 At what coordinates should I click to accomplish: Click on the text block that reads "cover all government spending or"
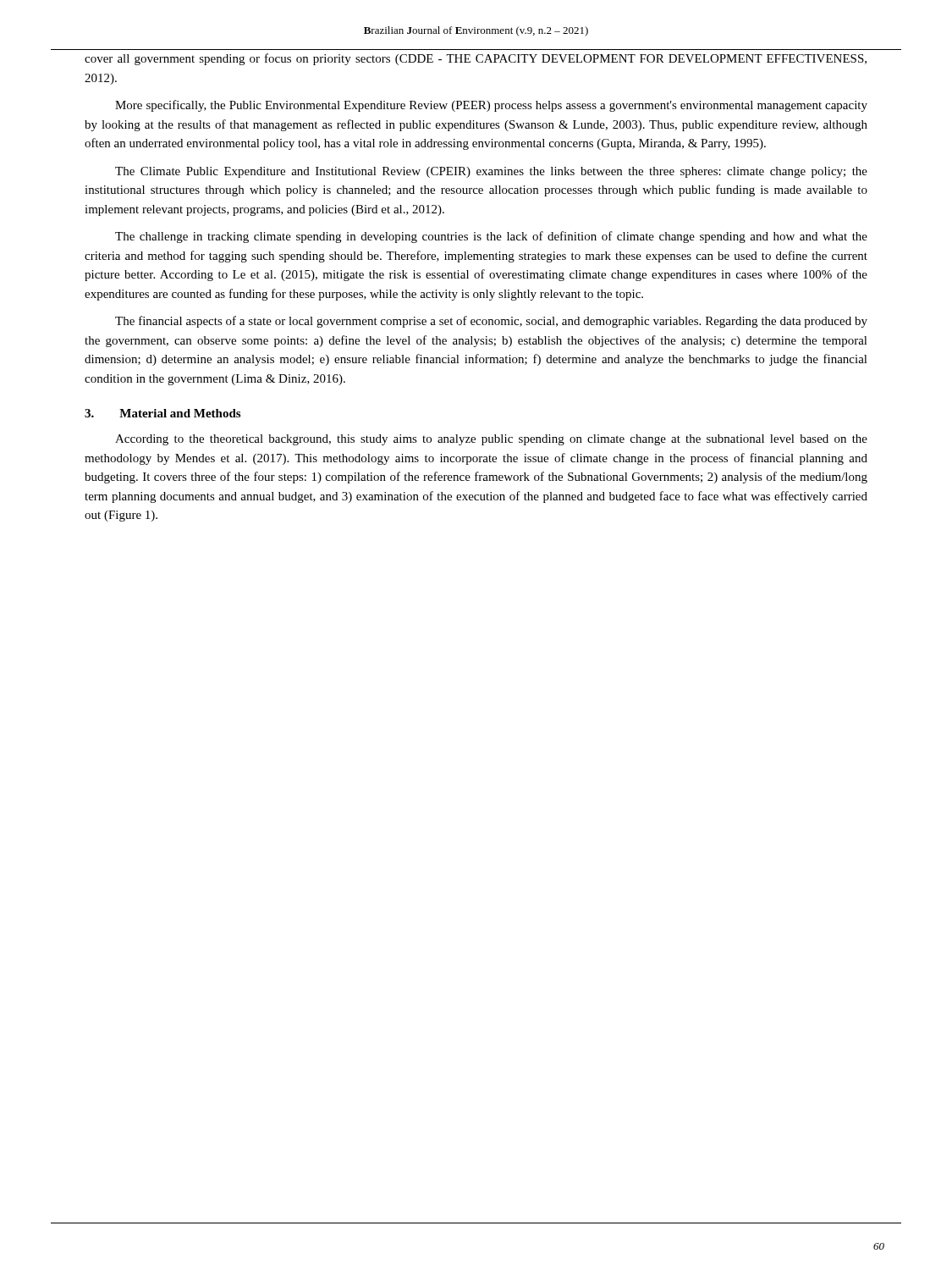pyautogui.click(x=476, y=68)
